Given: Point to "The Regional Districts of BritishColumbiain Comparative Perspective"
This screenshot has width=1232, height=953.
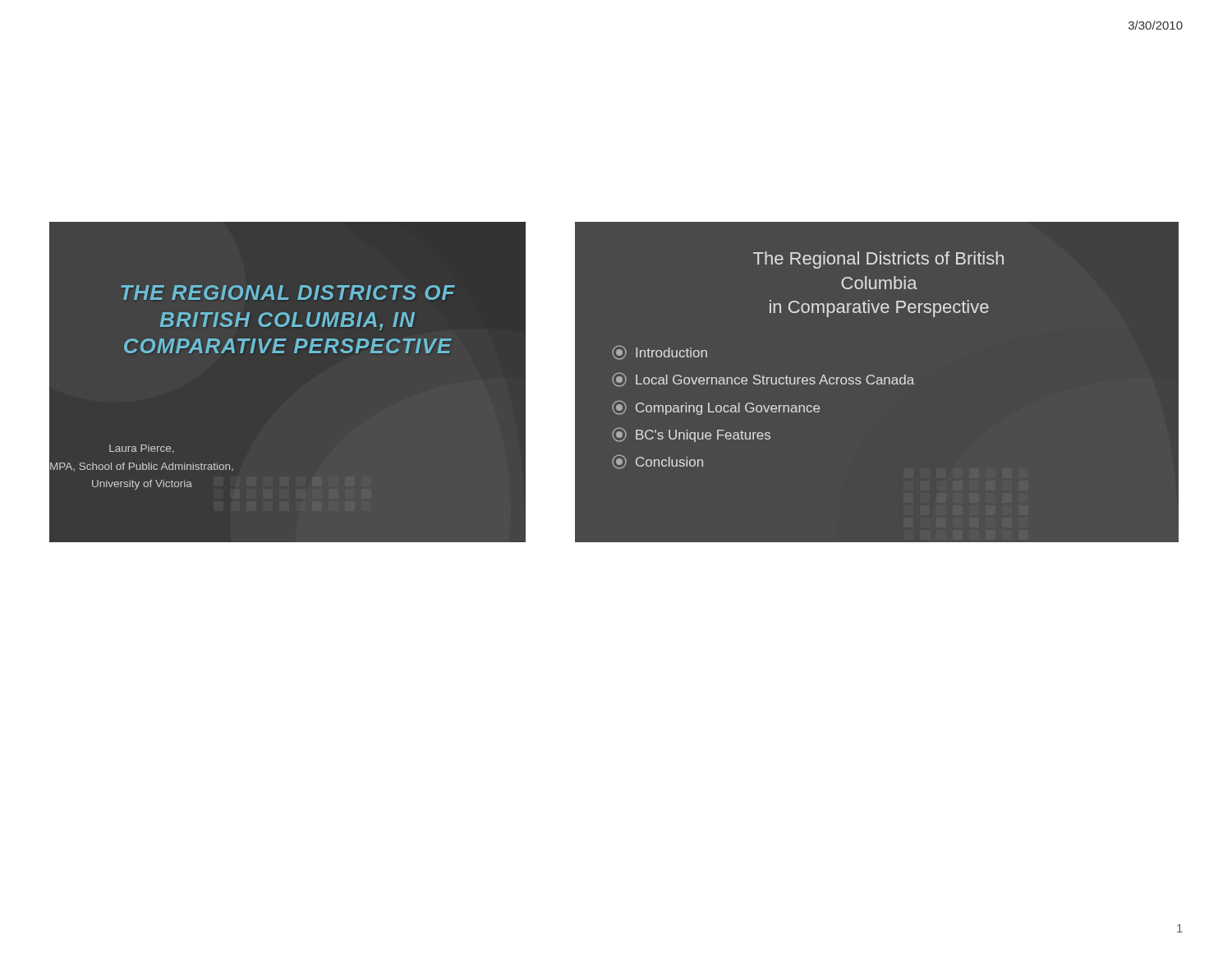Looking at the screenshot, I should point(879,283).
